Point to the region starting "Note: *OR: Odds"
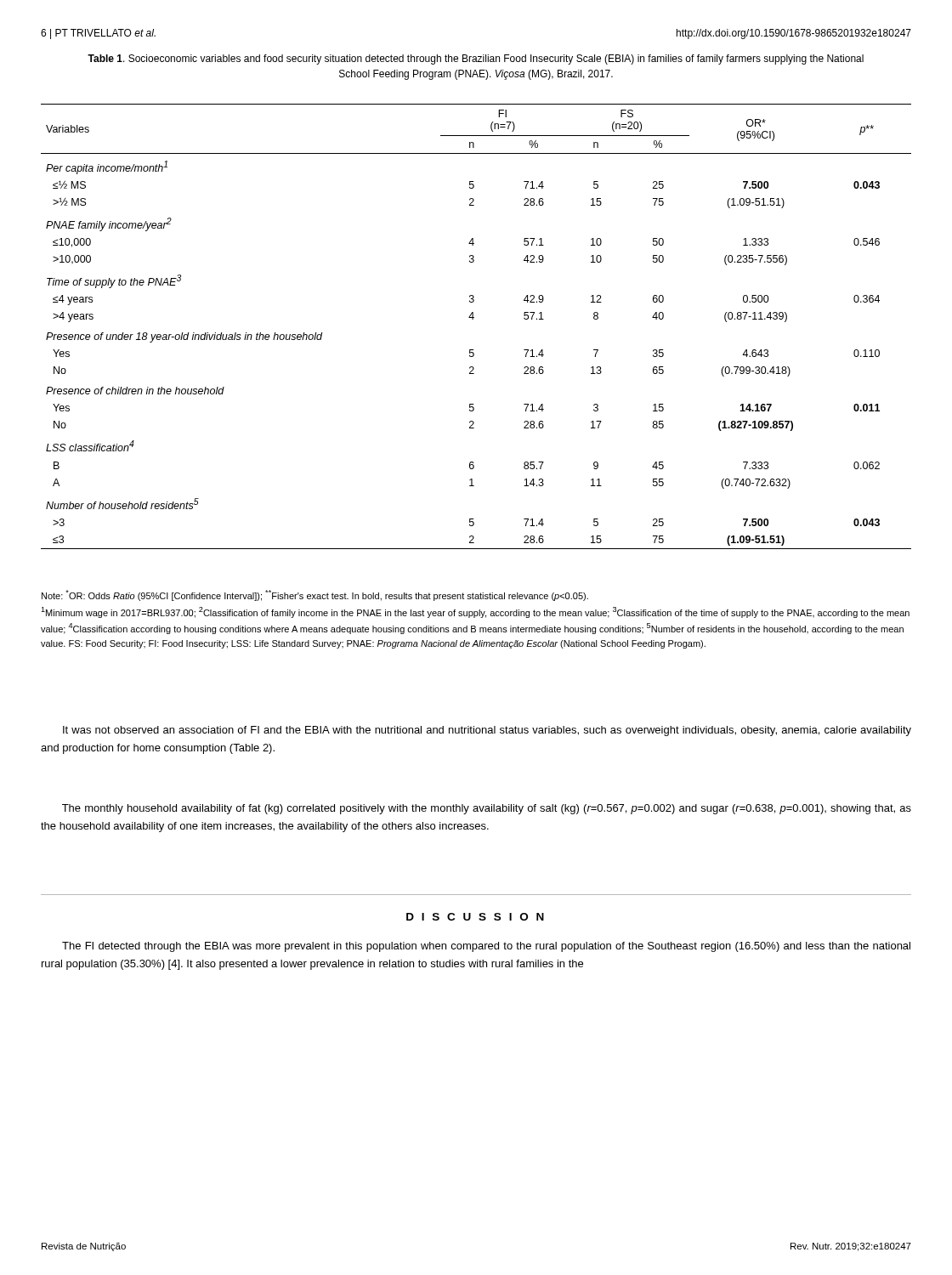Viewport: 952px width, 1275px height. pyautogui.click(x=475, y=618)
